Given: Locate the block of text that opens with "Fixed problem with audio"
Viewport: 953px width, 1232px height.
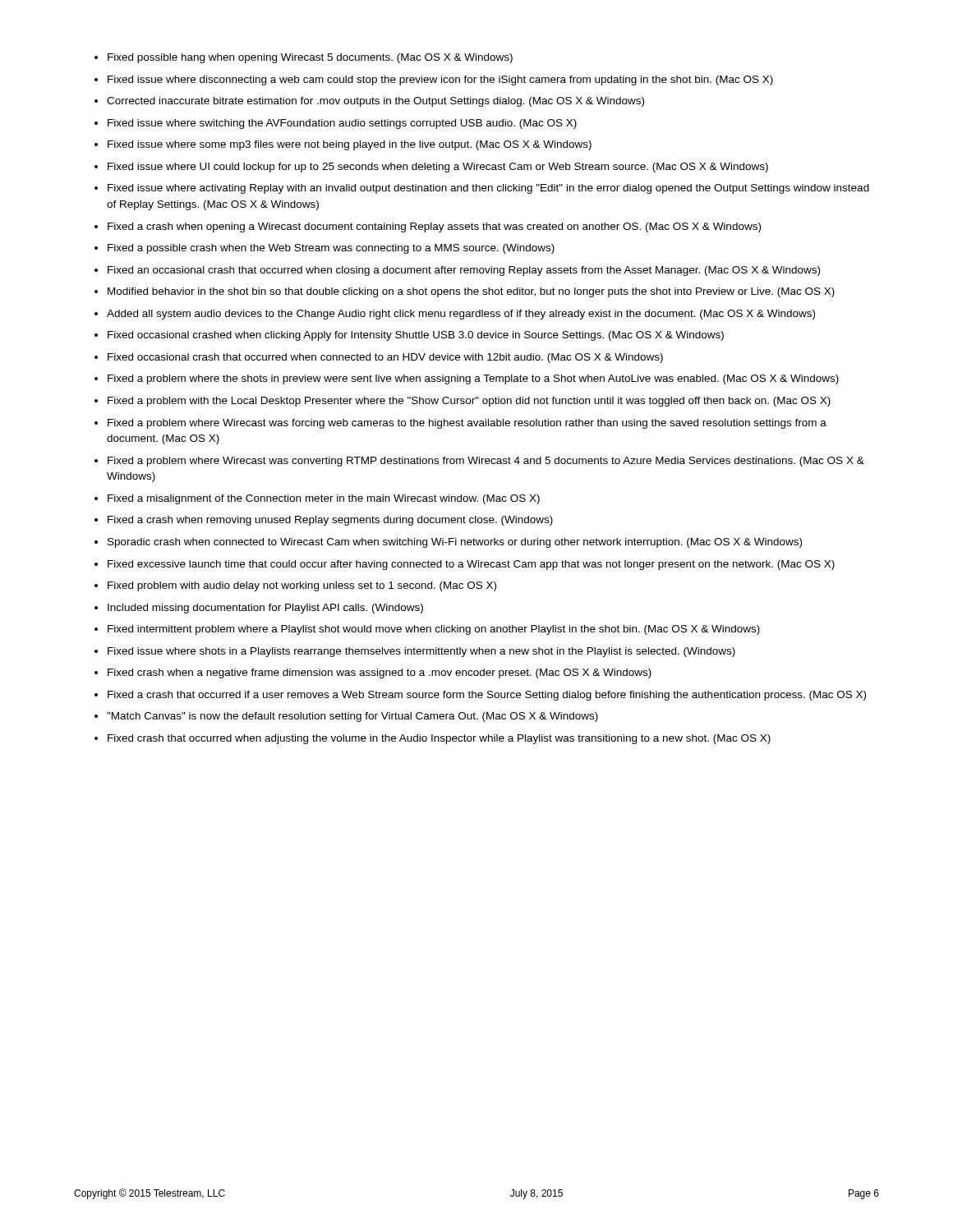Looking at the screenshot, I should pyautogui.click(x=302, y=585).
